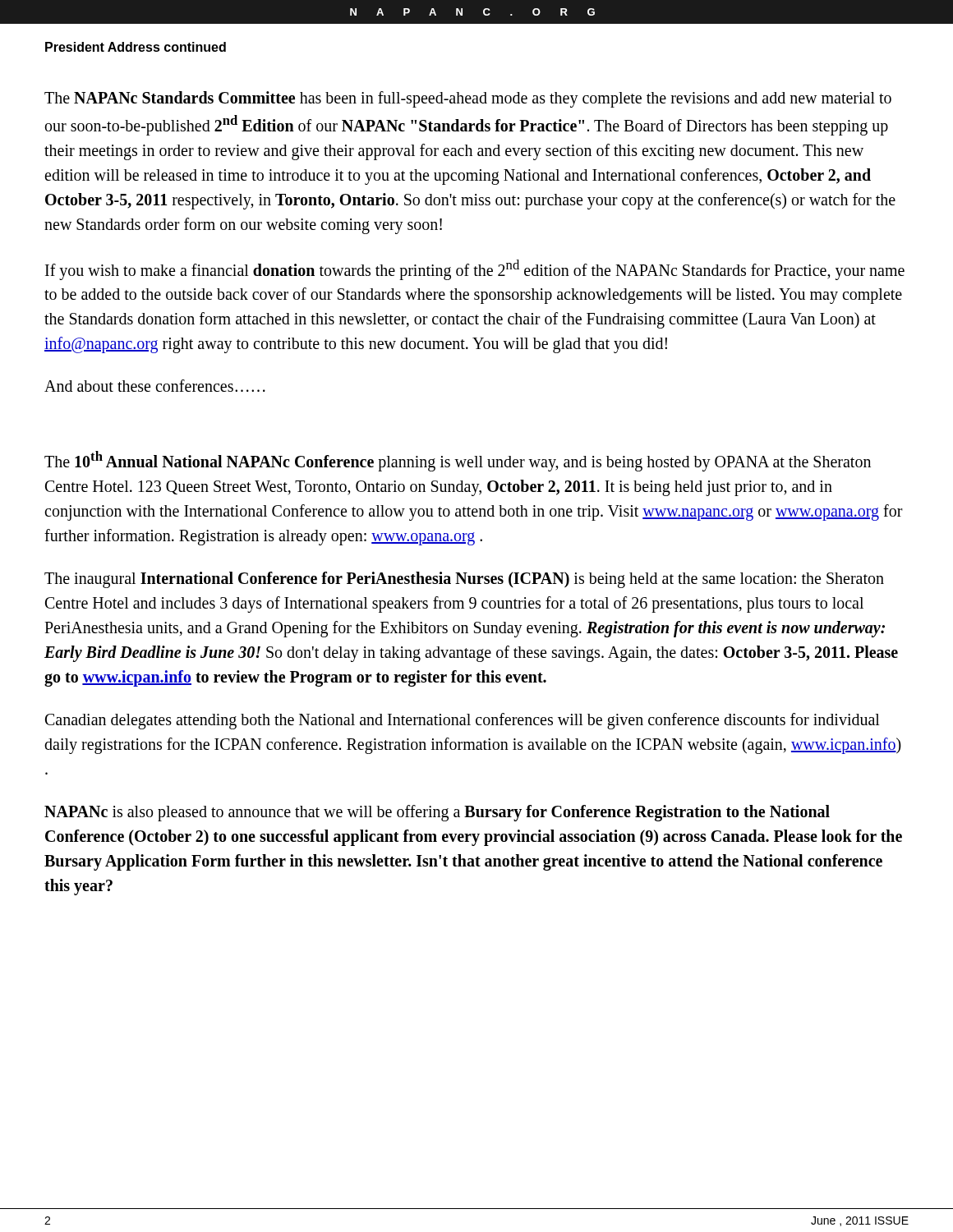Find the text block starting "President Address continued"
The height and width of the screenshot is (1232, 953).
[135, 47]
